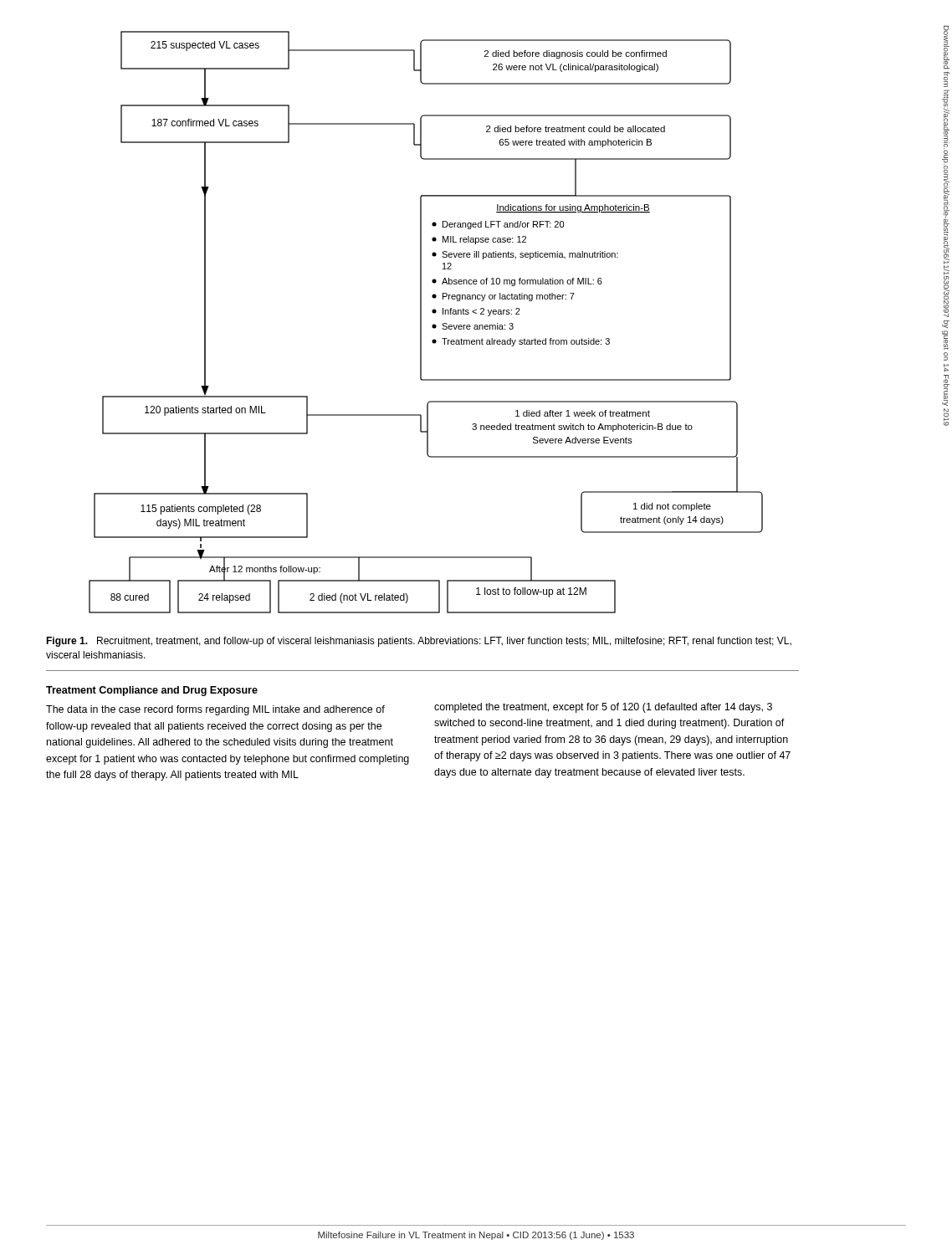
Task: Point to the element starting "The data in"
Action: [x=228, y=742]
